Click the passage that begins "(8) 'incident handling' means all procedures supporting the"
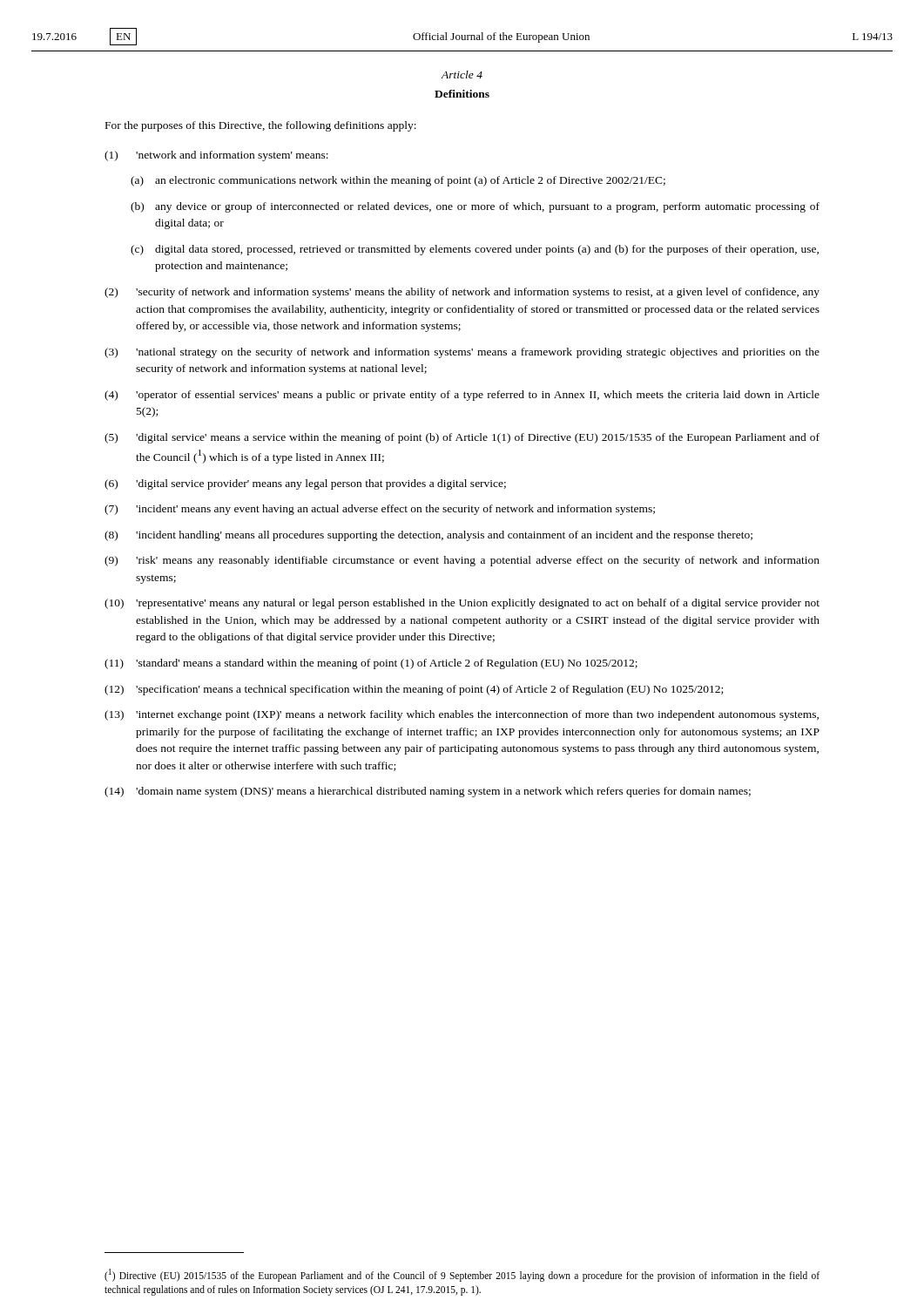The width and height of the screenshot is (924, 1307). coord(462,534)
